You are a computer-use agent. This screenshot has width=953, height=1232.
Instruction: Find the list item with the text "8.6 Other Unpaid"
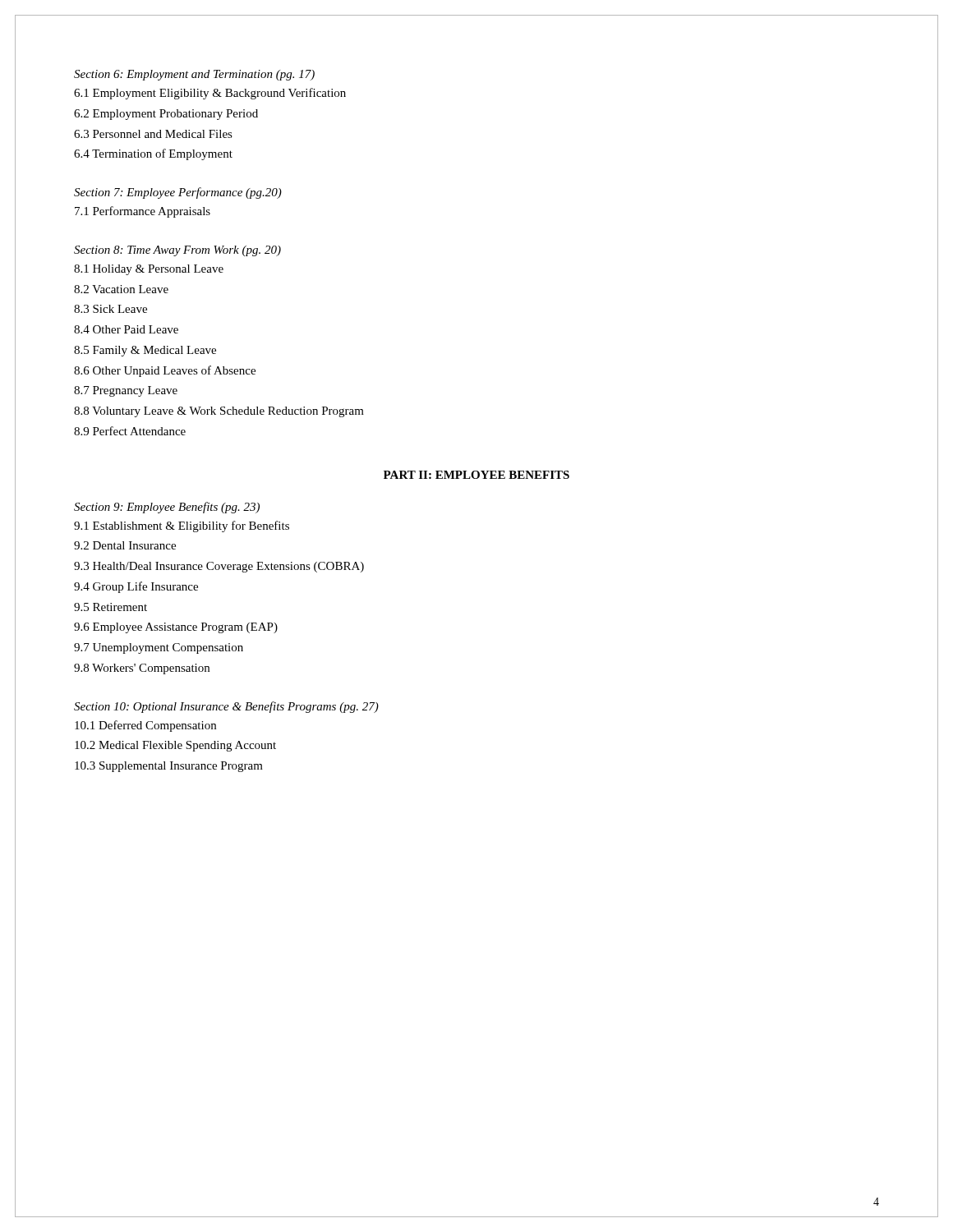tap(165, 370)
